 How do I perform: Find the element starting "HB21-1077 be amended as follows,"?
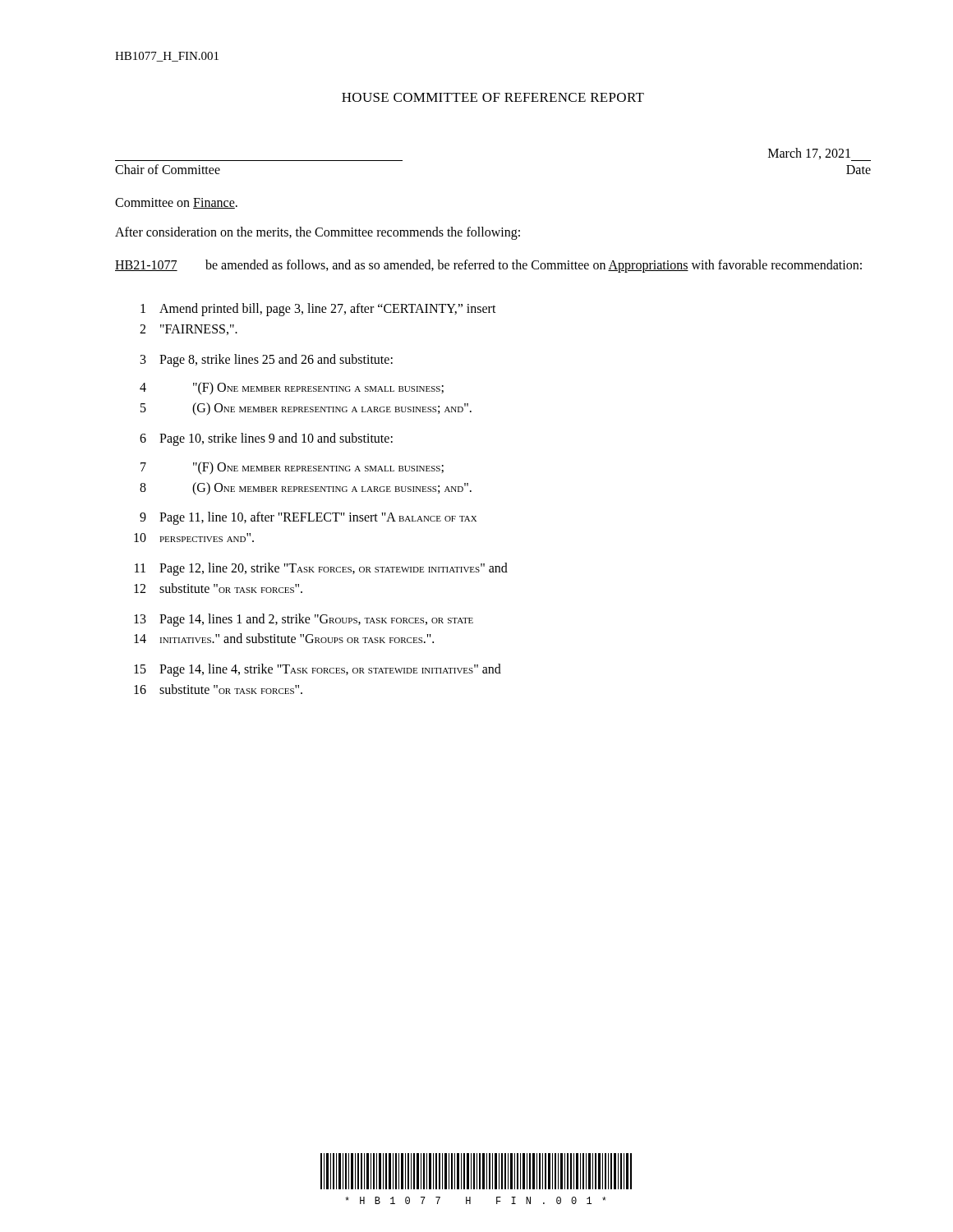(493, 265)
